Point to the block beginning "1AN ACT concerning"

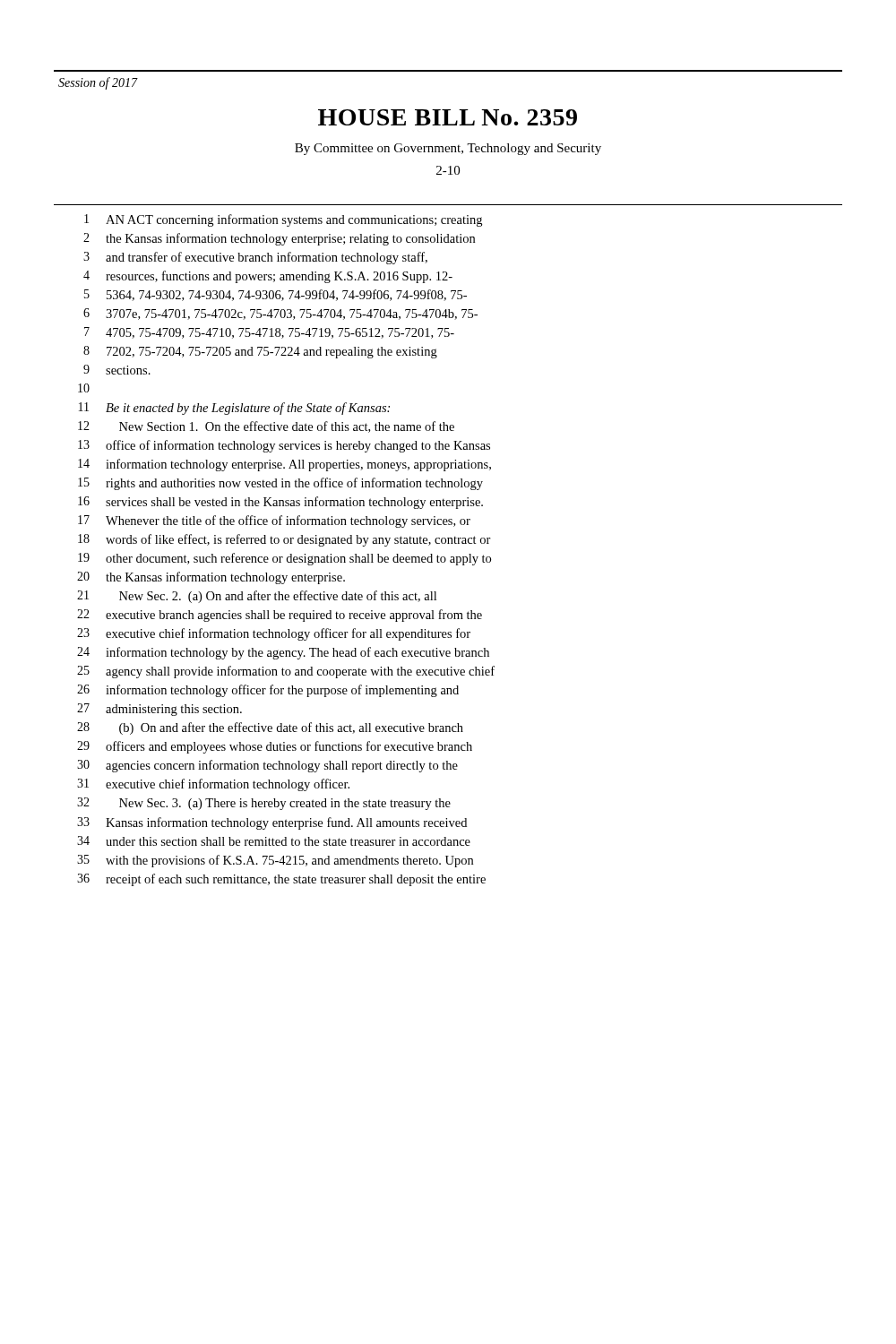tap(448, 305)
